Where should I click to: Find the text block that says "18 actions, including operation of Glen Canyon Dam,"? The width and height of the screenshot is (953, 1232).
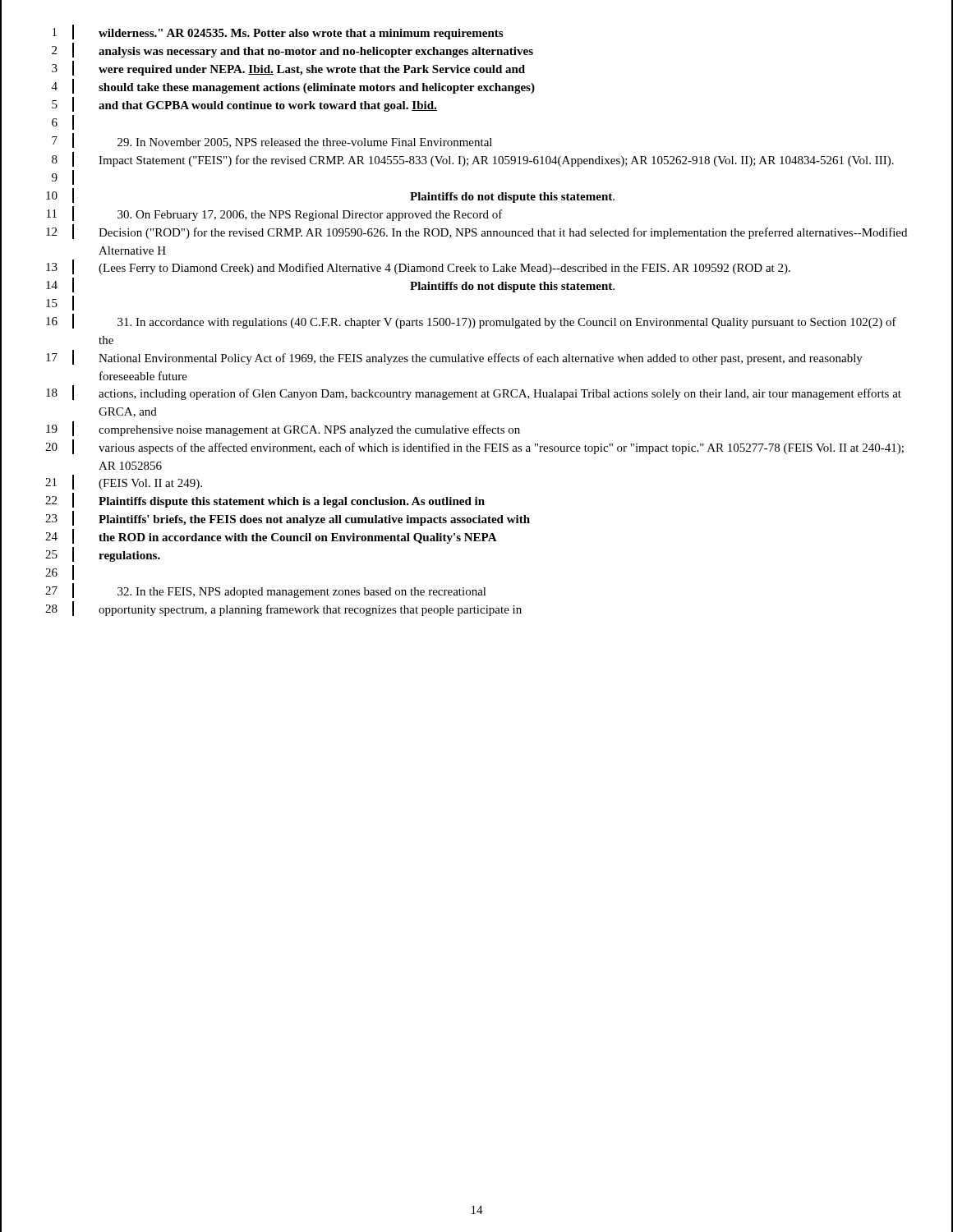point(476,403)
